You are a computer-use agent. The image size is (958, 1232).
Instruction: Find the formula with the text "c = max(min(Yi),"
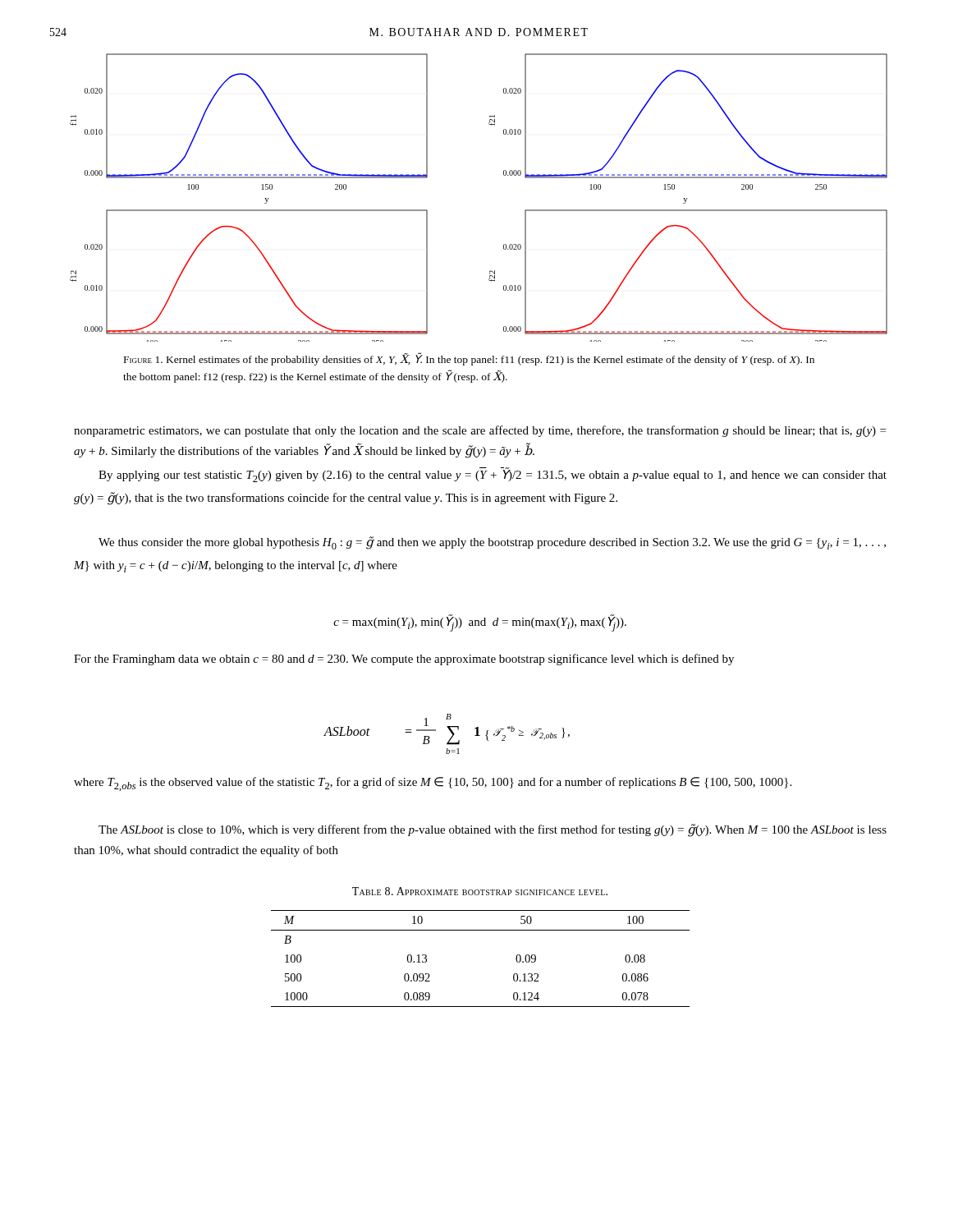click(480, 623)
